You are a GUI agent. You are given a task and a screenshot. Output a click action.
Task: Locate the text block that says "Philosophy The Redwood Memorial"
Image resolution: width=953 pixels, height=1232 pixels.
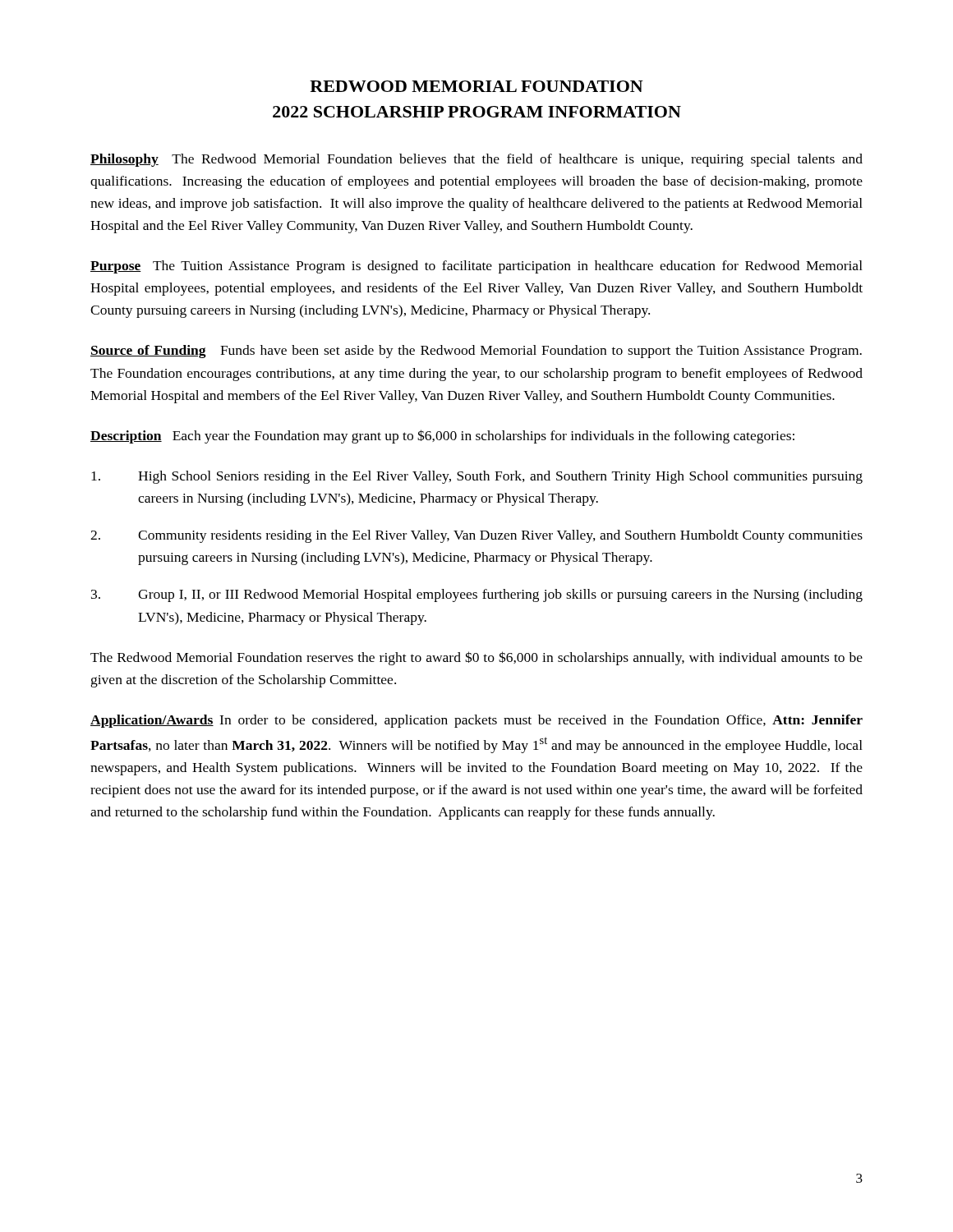[x=476, y=192]
